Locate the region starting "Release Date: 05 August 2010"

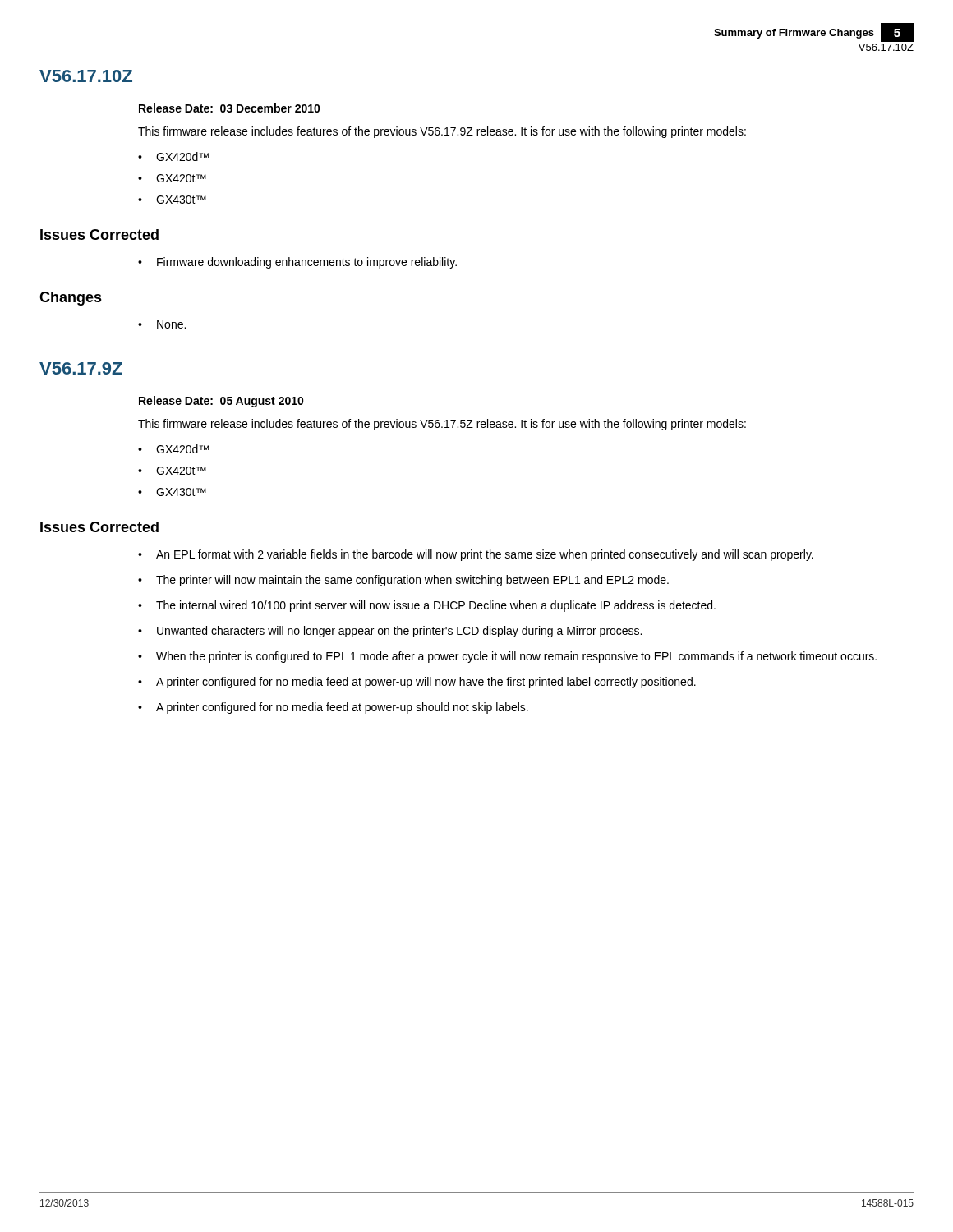tap(221, 401)
